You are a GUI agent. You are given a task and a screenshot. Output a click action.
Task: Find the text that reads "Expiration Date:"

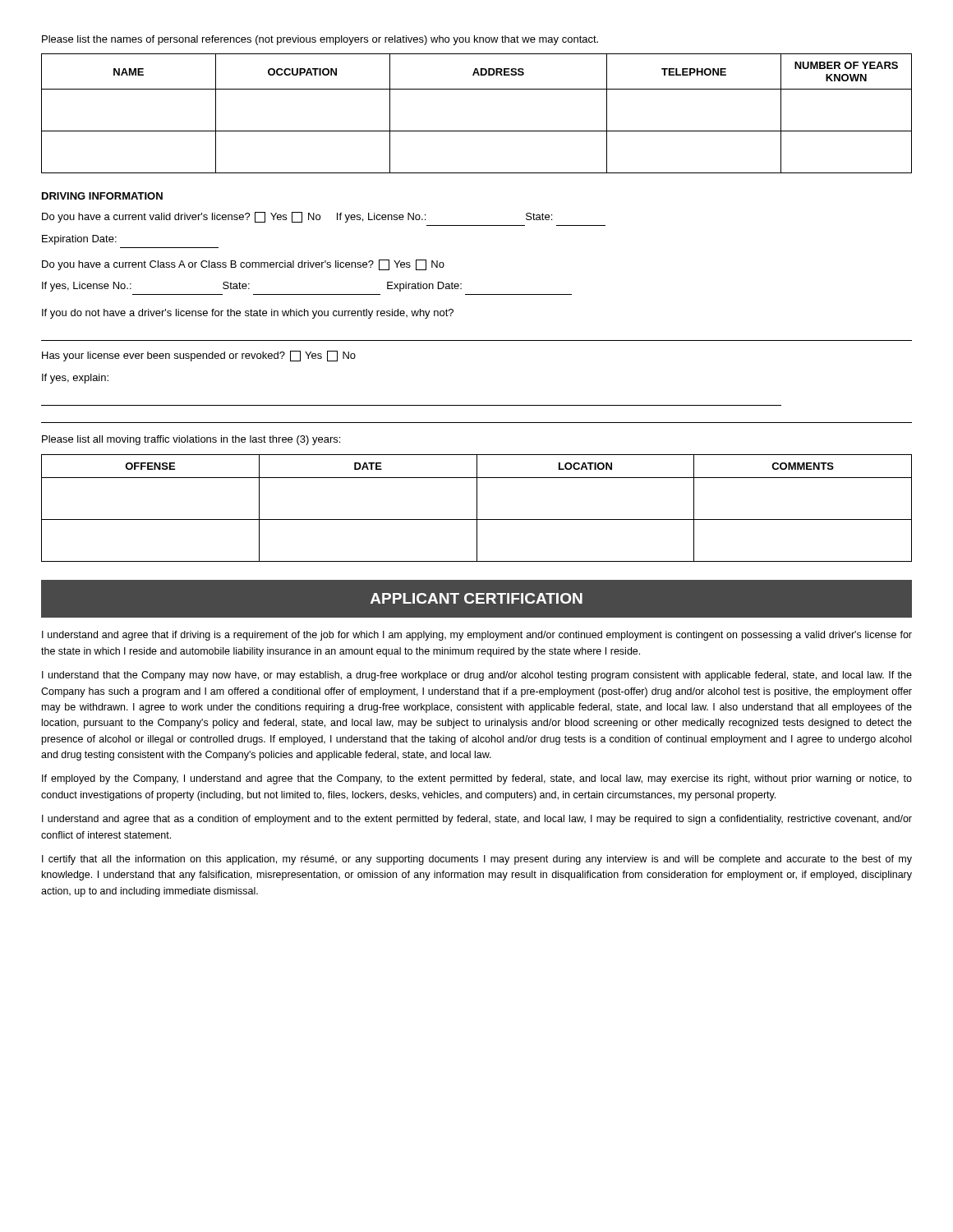(130, 240)
